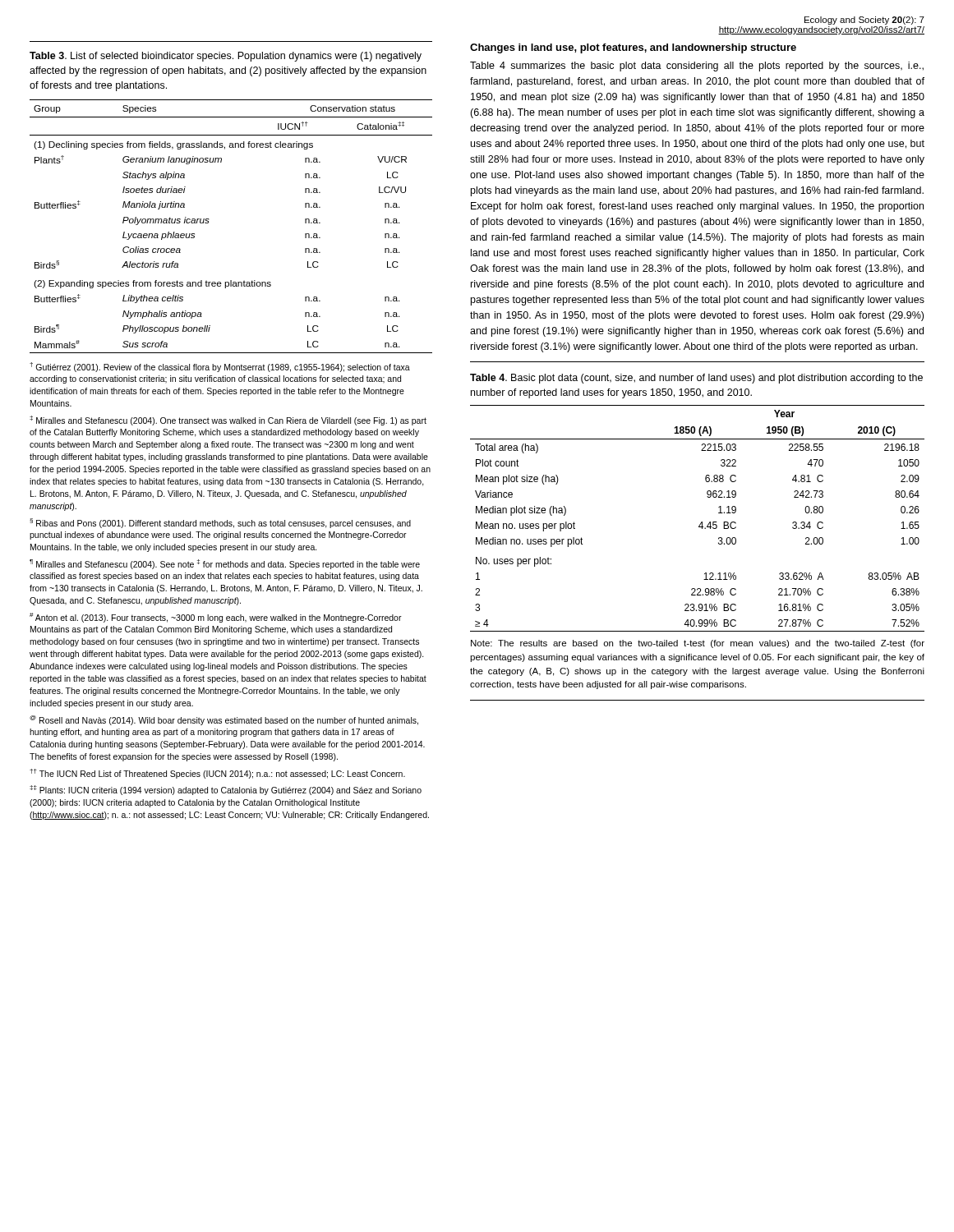This screenshot has width=954, height=1232.
Task: Where is the passage that starts "Note: The results are based on the"?
Action: (697, 664)
